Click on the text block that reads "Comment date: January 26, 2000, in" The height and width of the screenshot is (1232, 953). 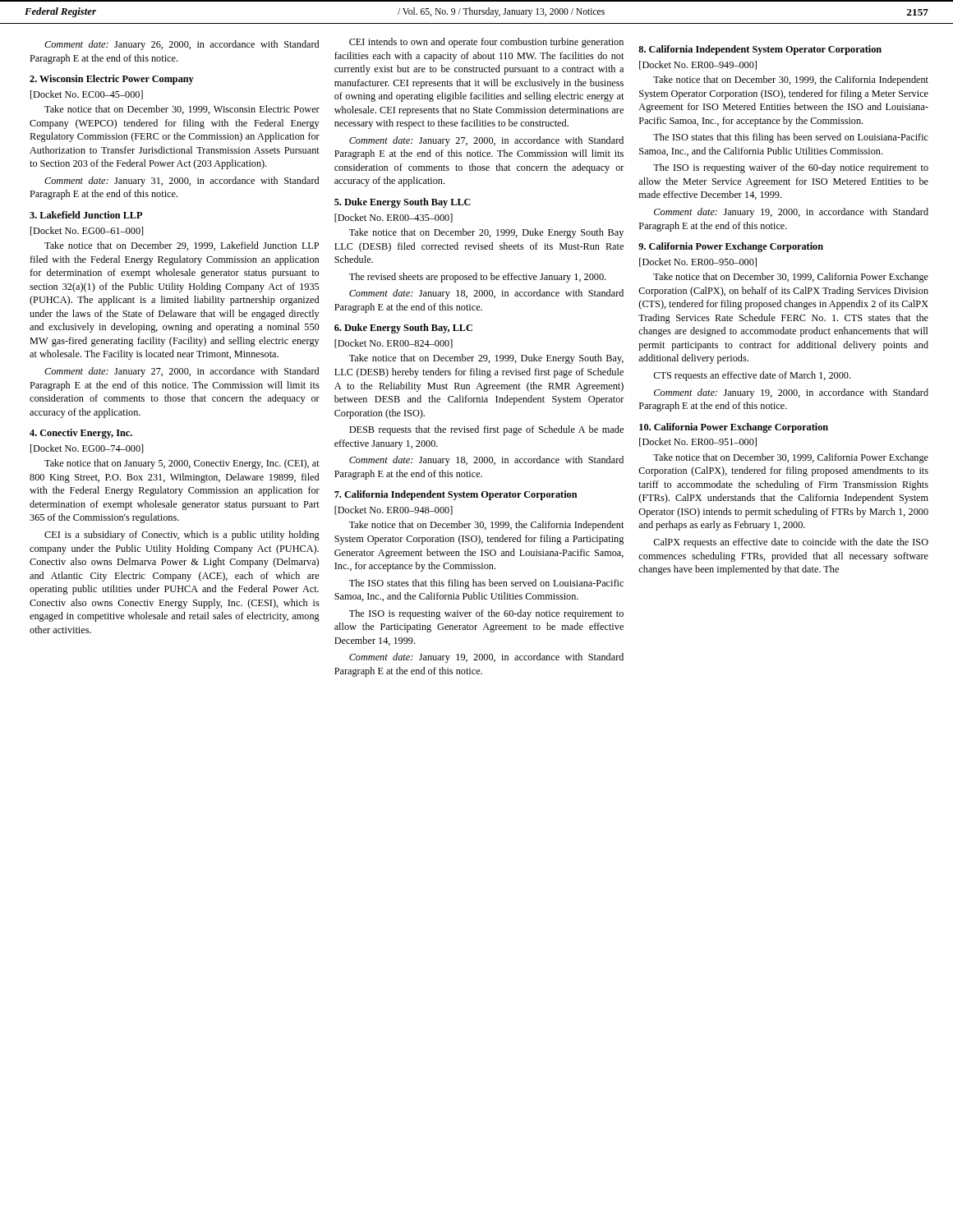point(174,51)
